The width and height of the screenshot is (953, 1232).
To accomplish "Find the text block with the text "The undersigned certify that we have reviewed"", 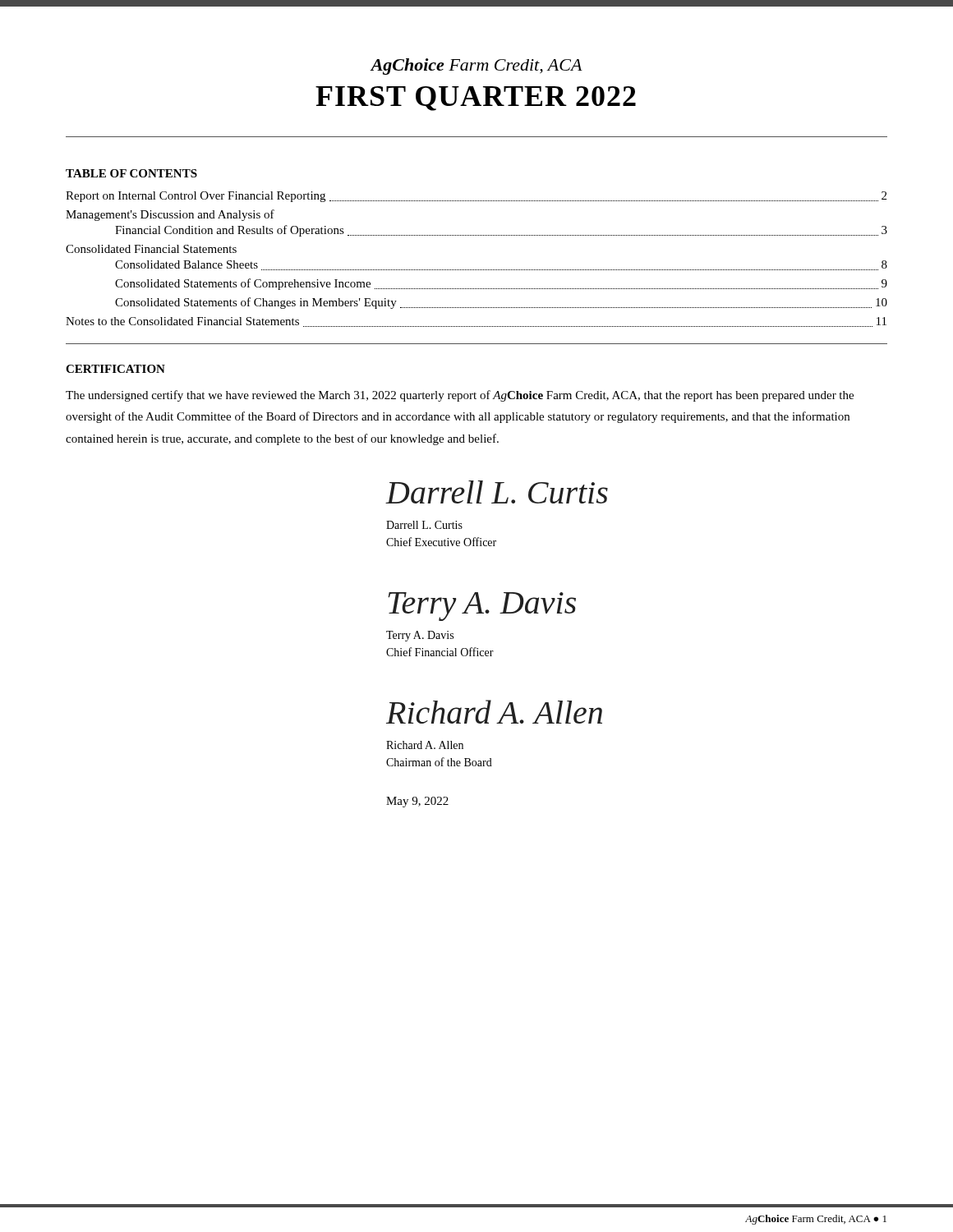I will (460, 417).
